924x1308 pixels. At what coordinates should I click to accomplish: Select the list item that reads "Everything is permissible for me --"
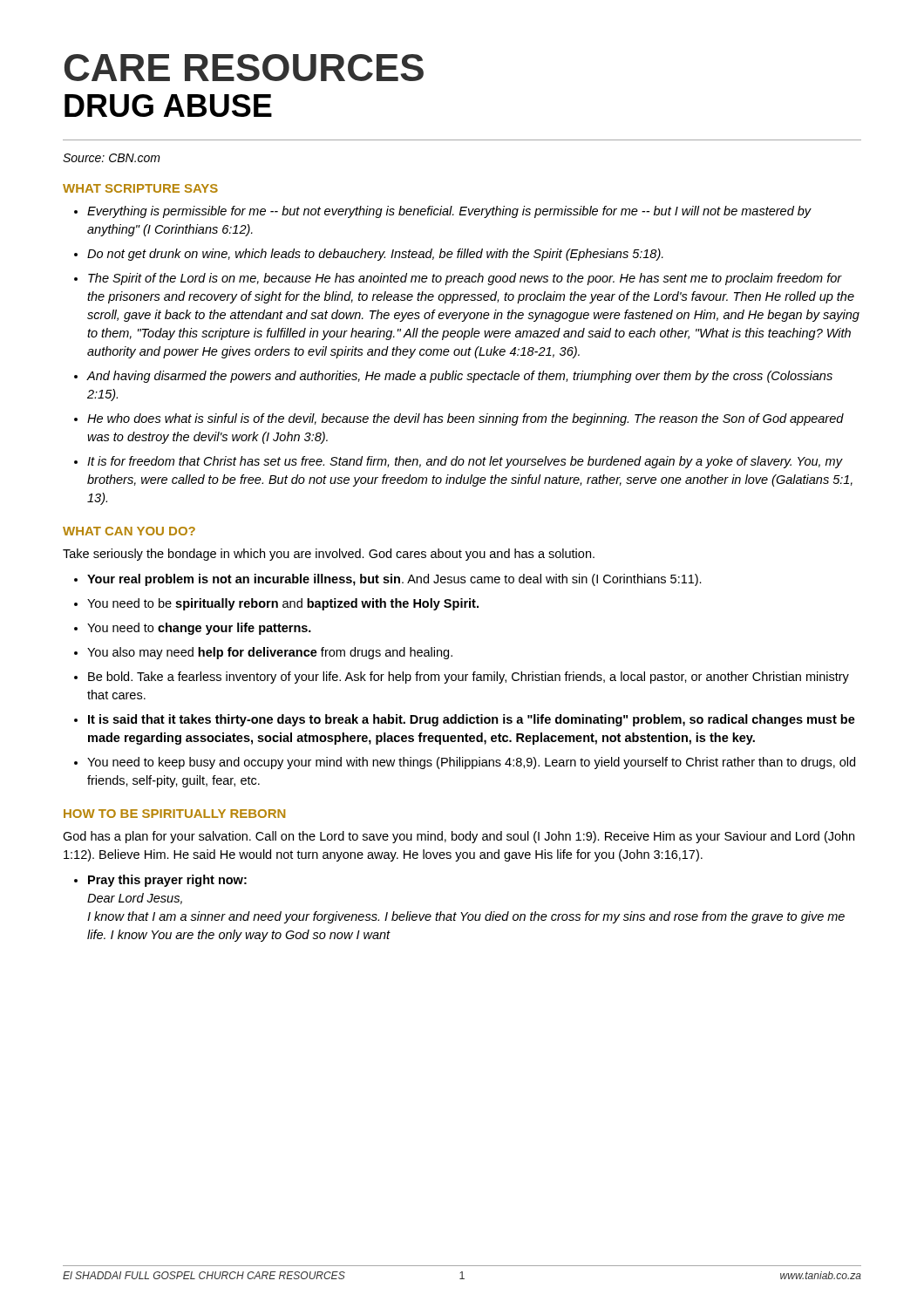tap(449, 220)
